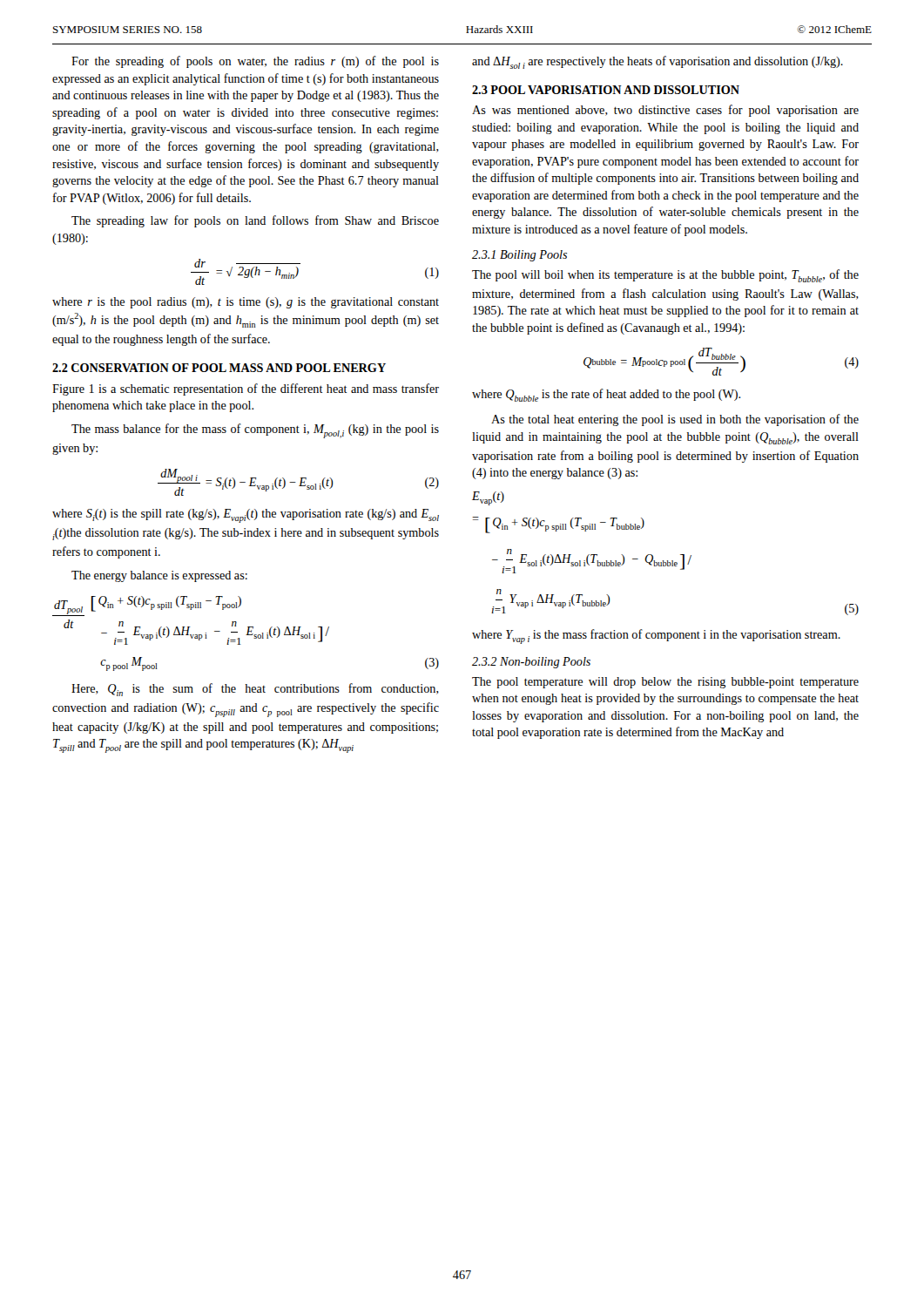Click the passage that begins "As was mentioned above, two"

665,170
